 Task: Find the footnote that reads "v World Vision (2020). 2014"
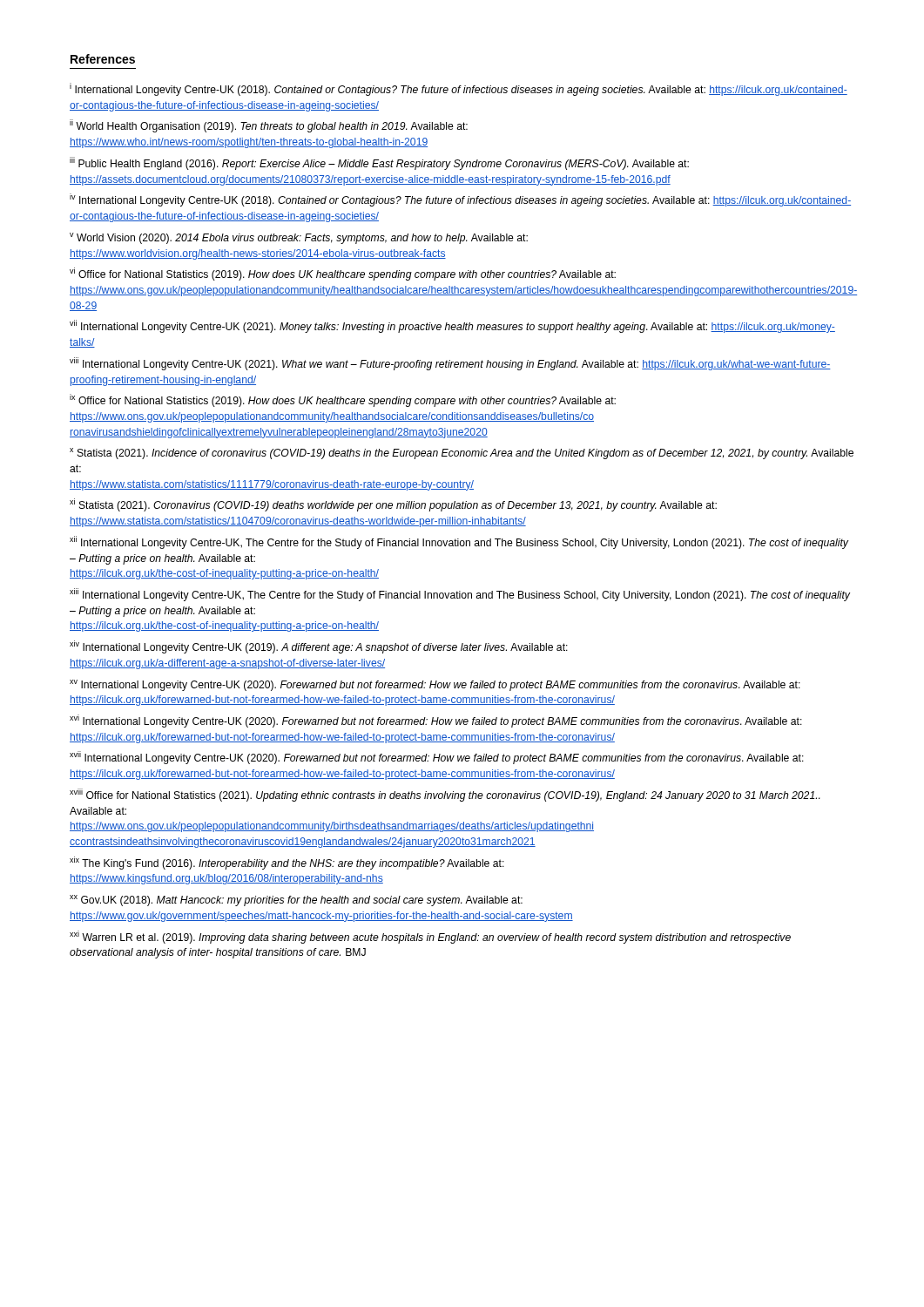tap(299, 244)
